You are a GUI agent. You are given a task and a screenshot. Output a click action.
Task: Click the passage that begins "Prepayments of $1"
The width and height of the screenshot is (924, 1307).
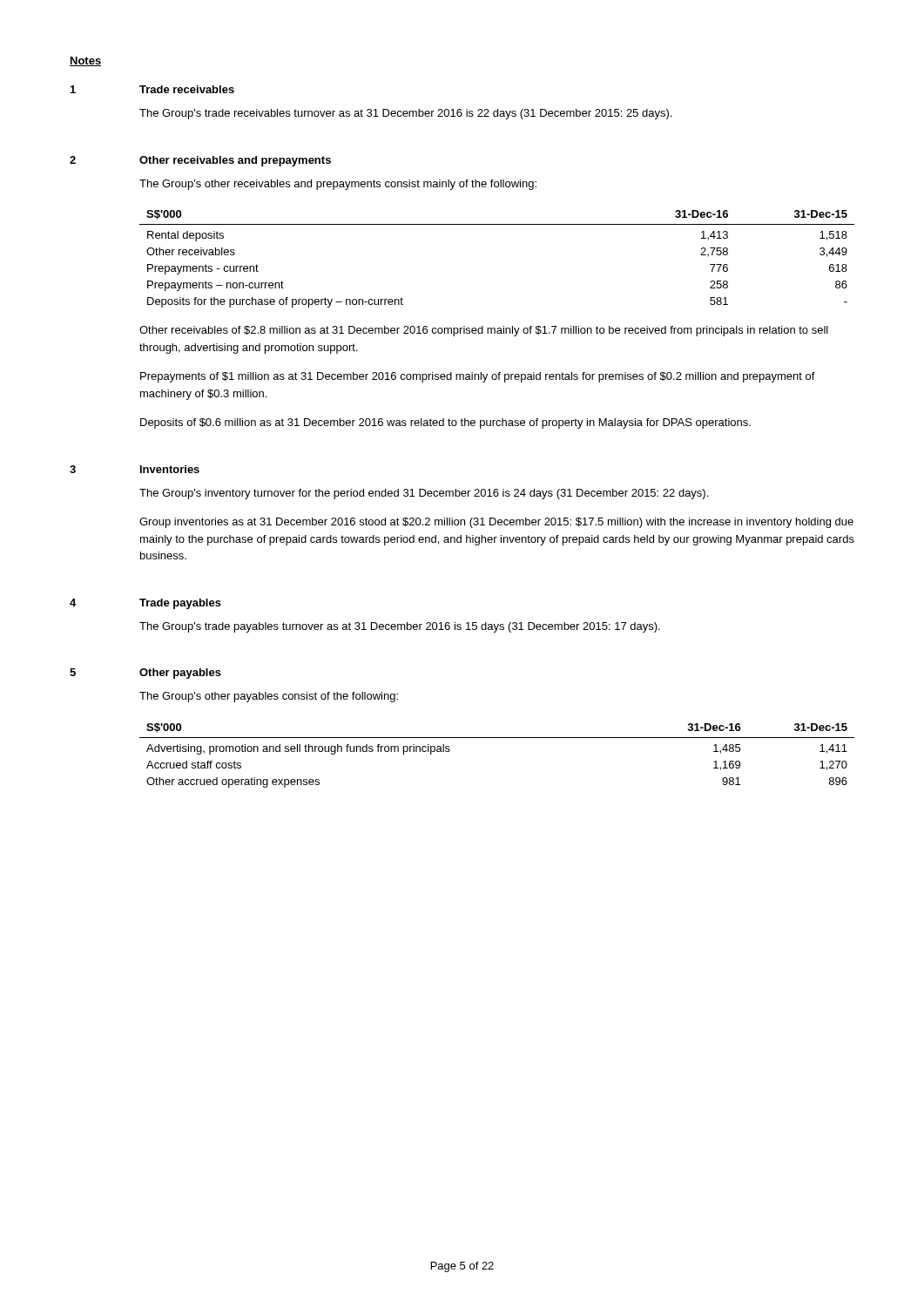point(477,385)
